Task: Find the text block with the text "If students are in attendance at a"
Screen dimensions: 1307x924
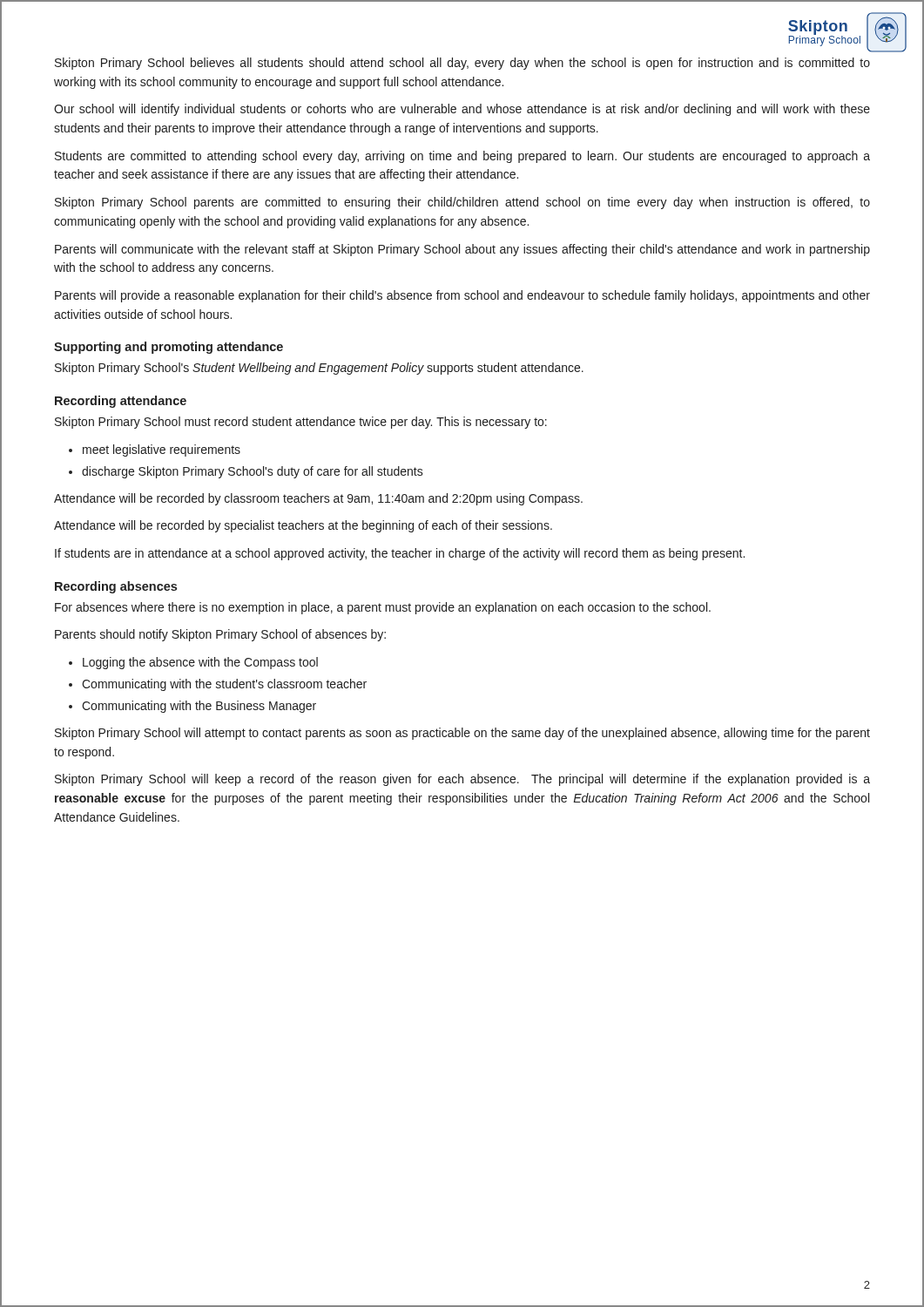Action: click(462, 554)
